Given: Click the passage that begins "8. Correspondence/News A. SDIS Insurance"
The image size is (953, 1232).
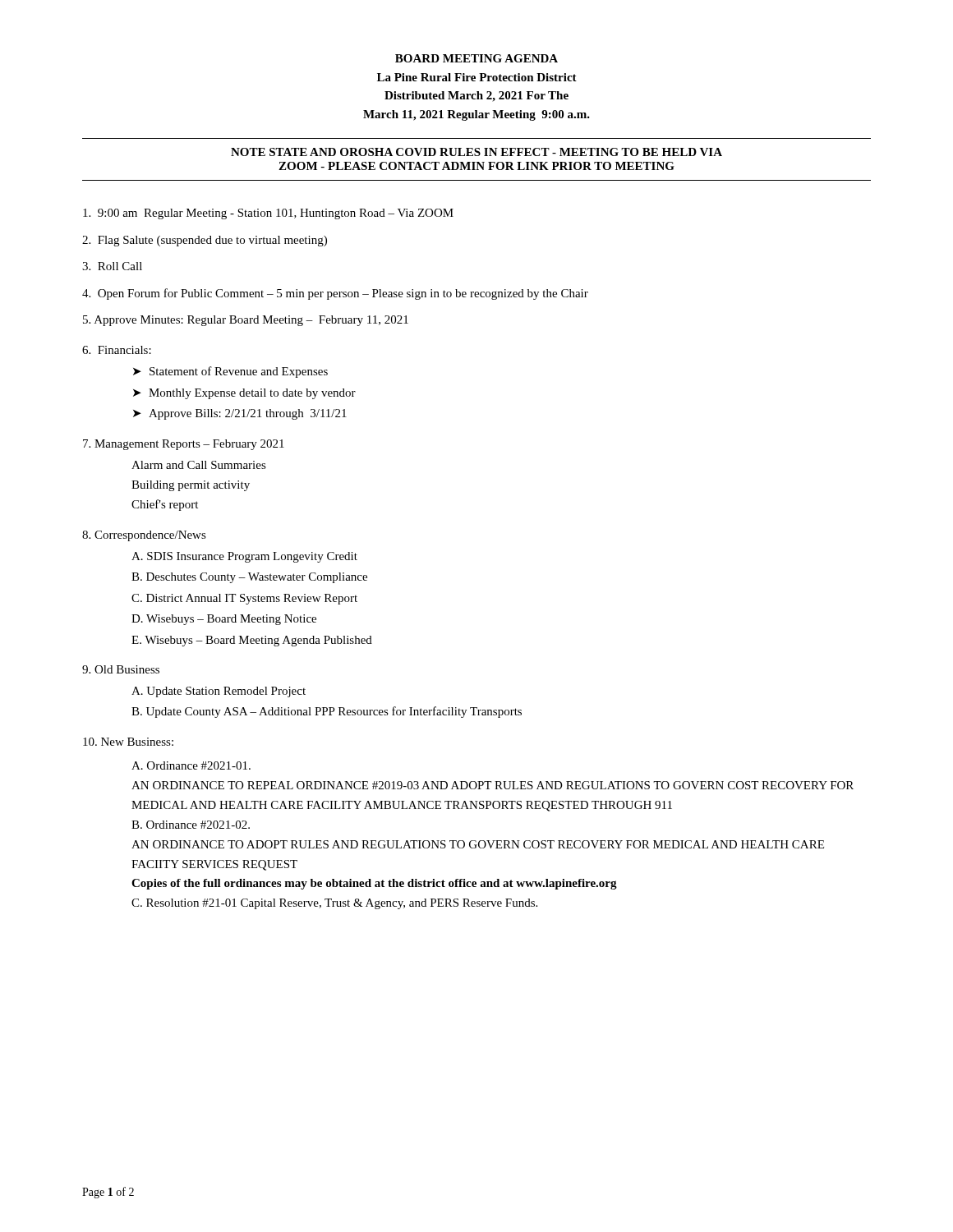Looking at the screenshot, I should (x=144, y=536).
